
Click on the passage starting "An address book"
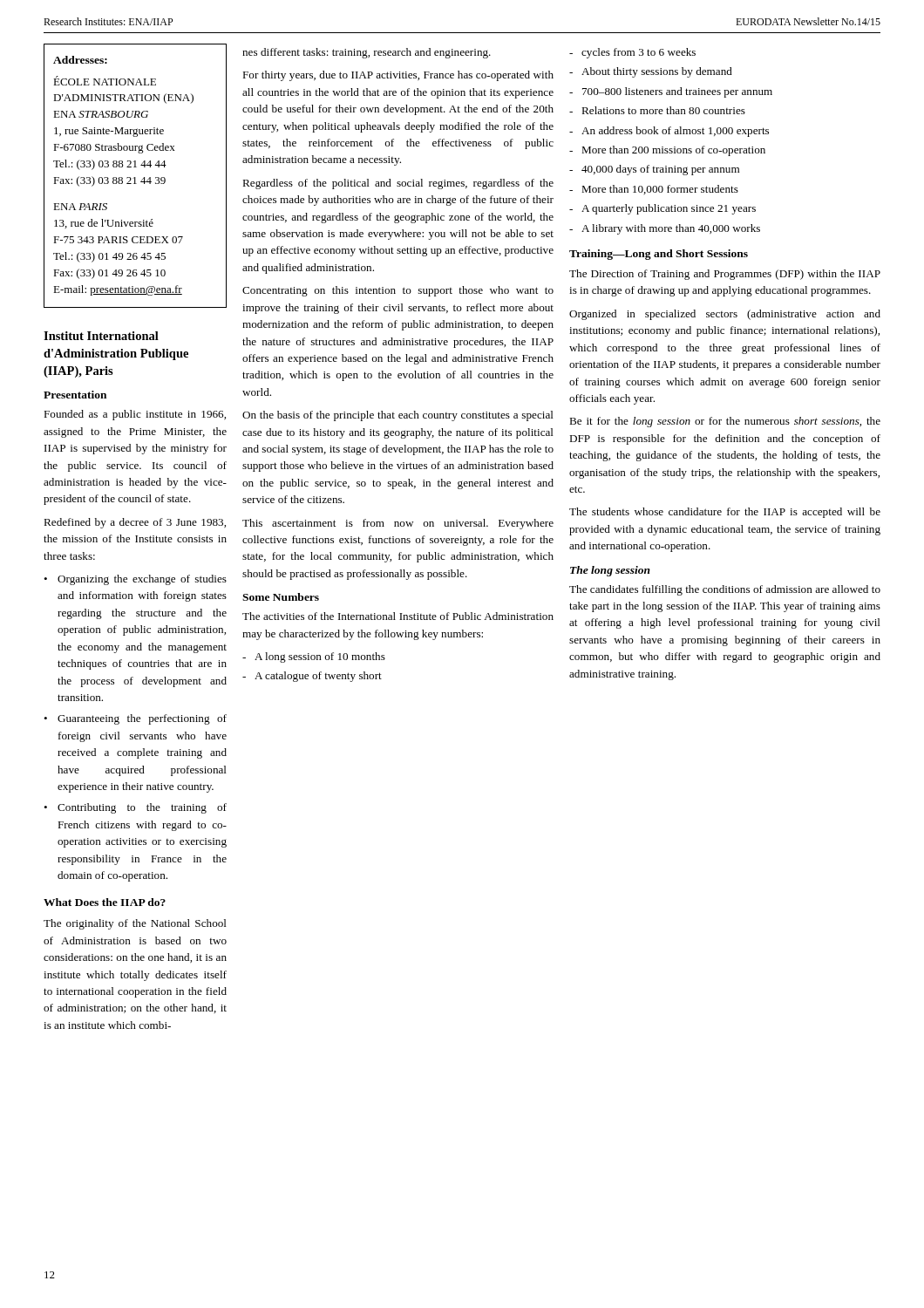pyautogui.click(x=675, y=130)
